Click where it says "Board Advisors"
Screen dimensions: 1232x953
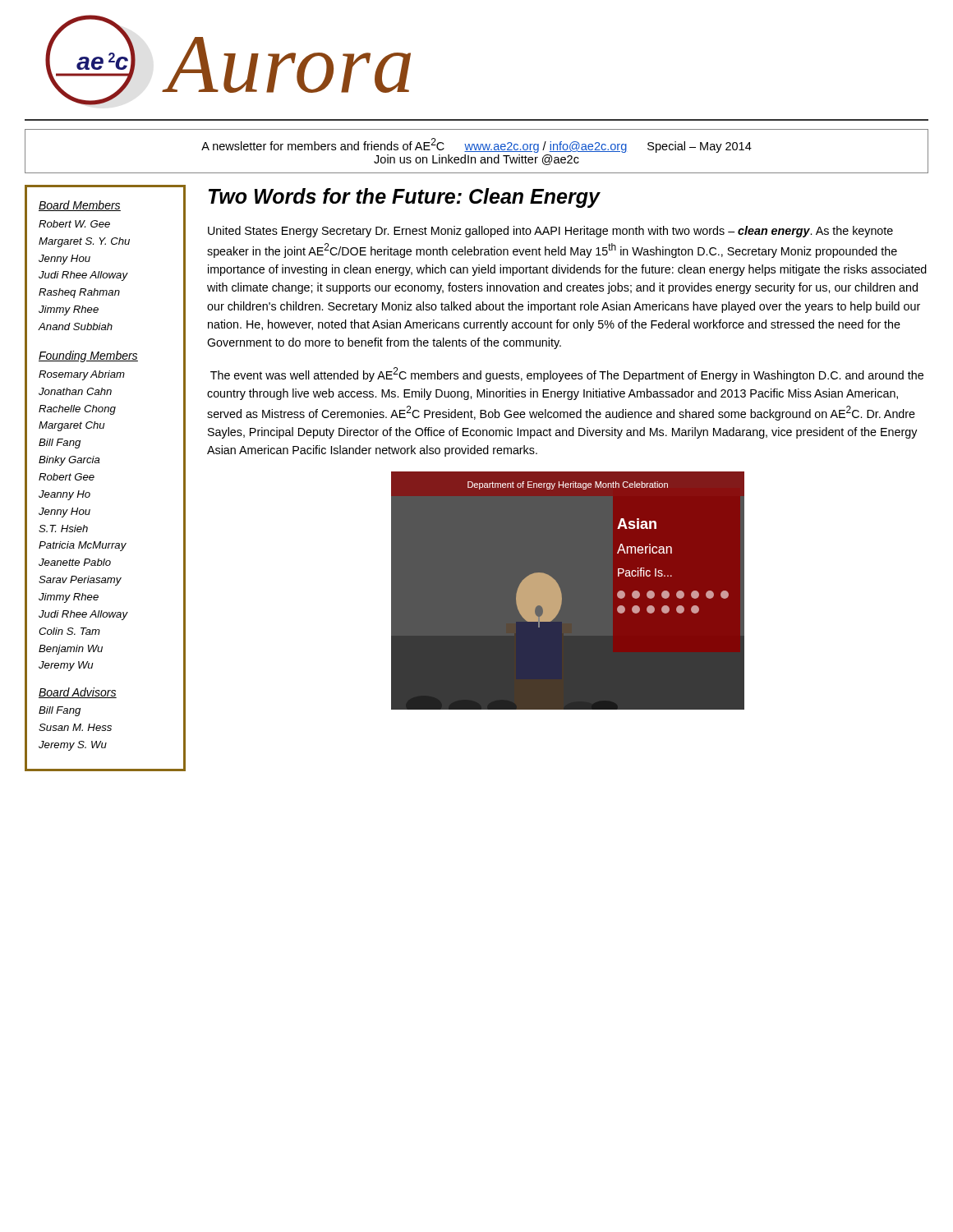77,693
